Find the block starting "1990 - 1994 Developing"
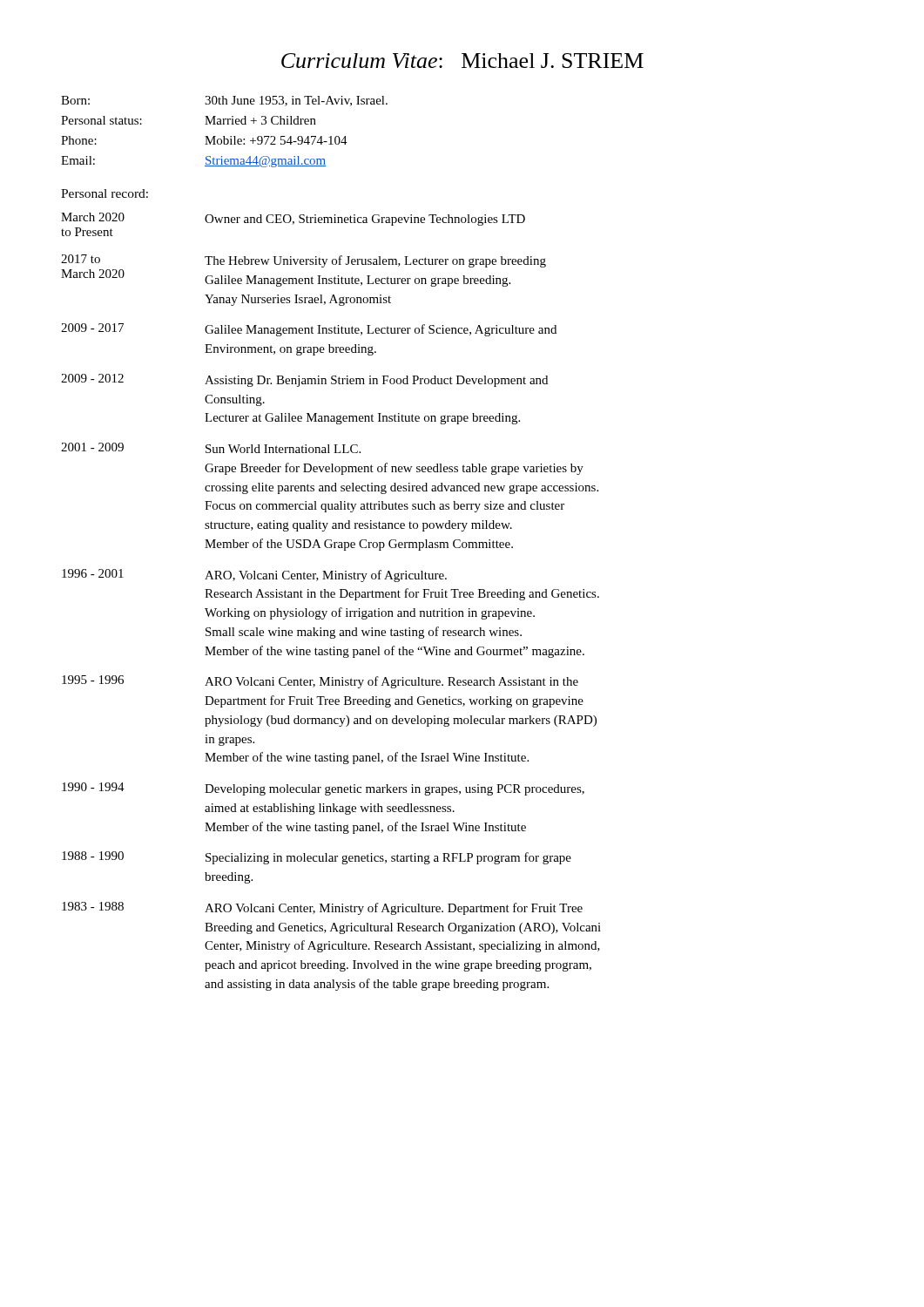The width and height of the screenshot is (924, 1307). 462,808
